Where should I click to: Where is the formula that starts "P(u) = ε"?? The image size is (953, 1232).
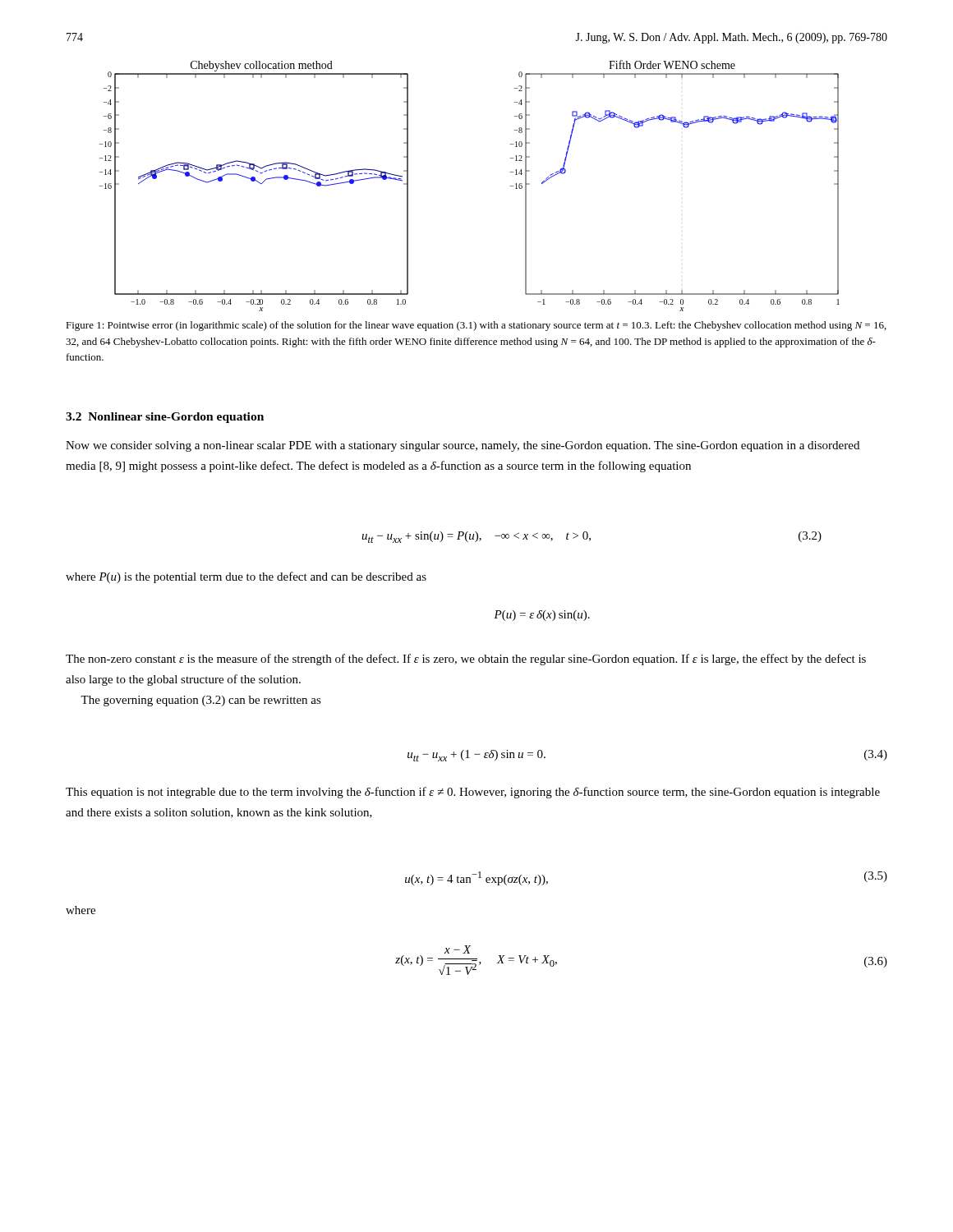[509, 615]
